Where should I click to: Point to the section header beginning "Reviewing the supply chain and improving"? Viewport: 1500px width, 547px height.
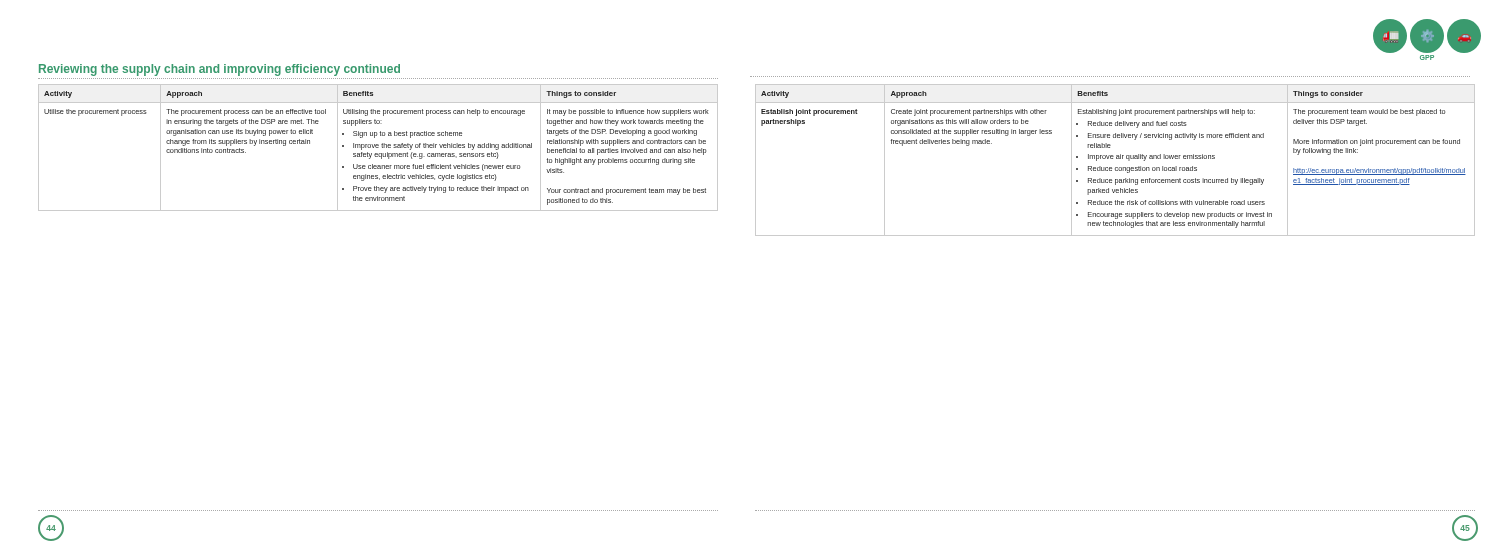(x=219, y=69)
